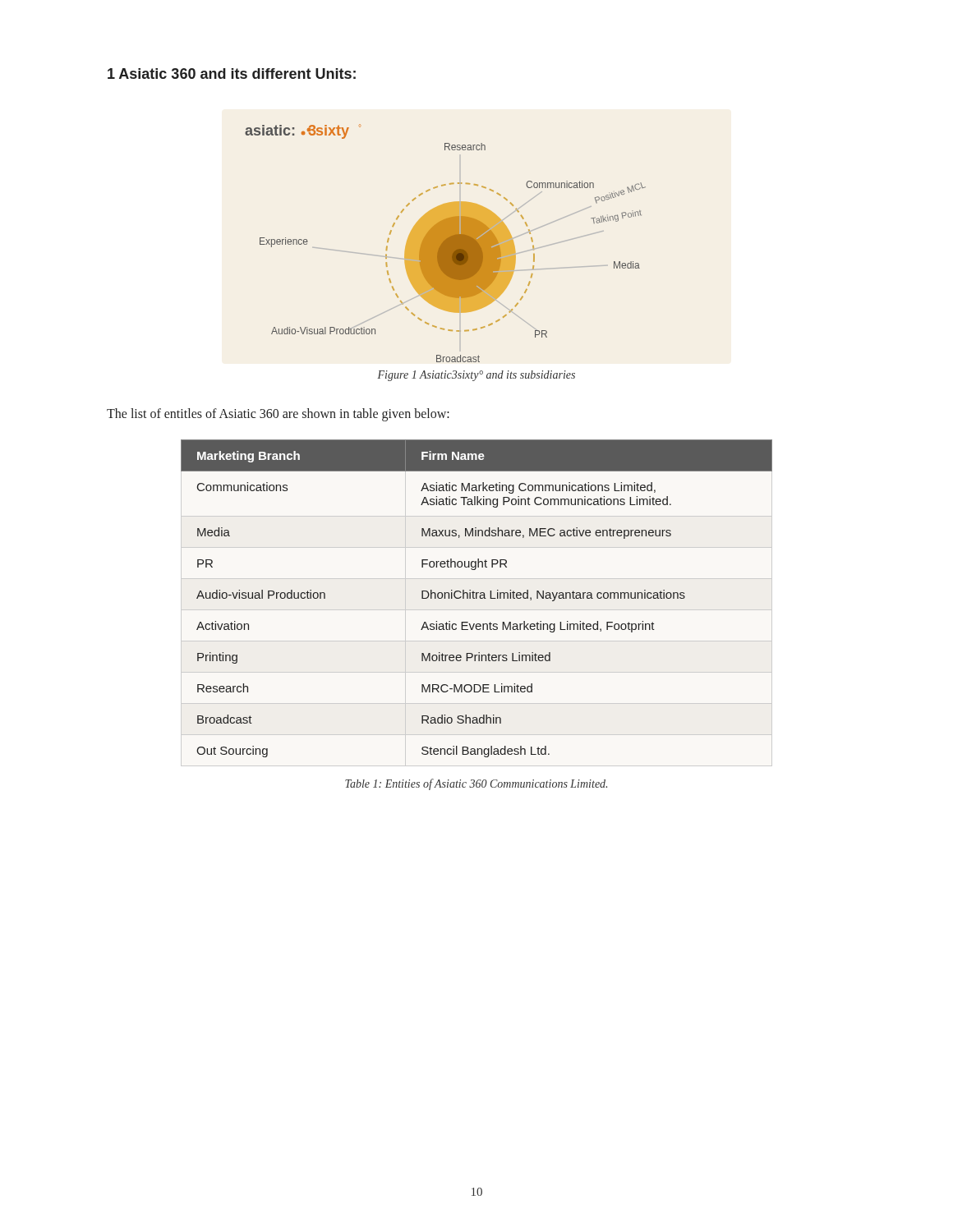Screen dimensions: 1232x953
Task: Locate the illustration
Action: click(x=476, y=237)
